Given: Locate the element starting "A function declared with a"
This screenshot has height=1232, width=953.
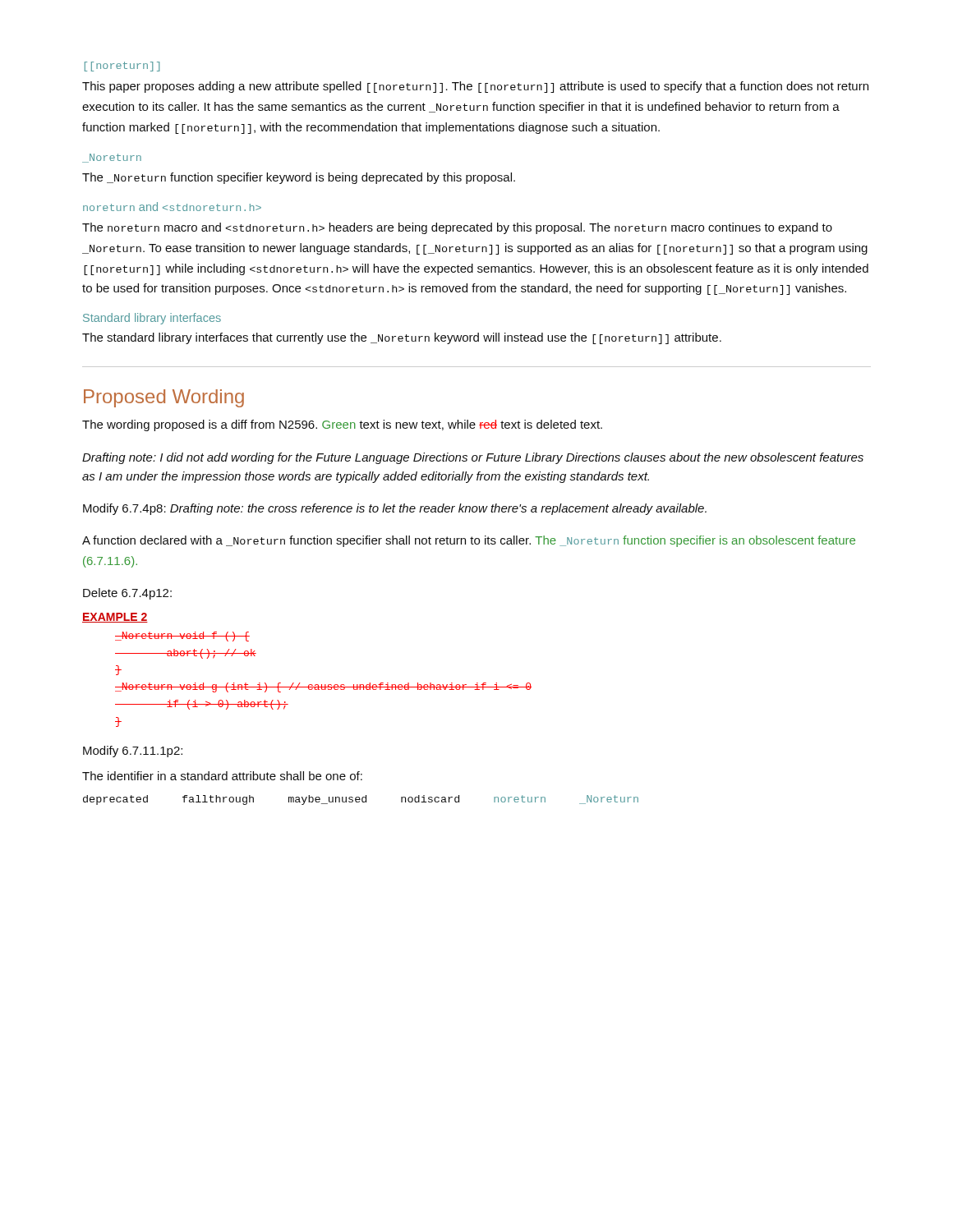Looking at the screenshot, I should click(469, 551).
